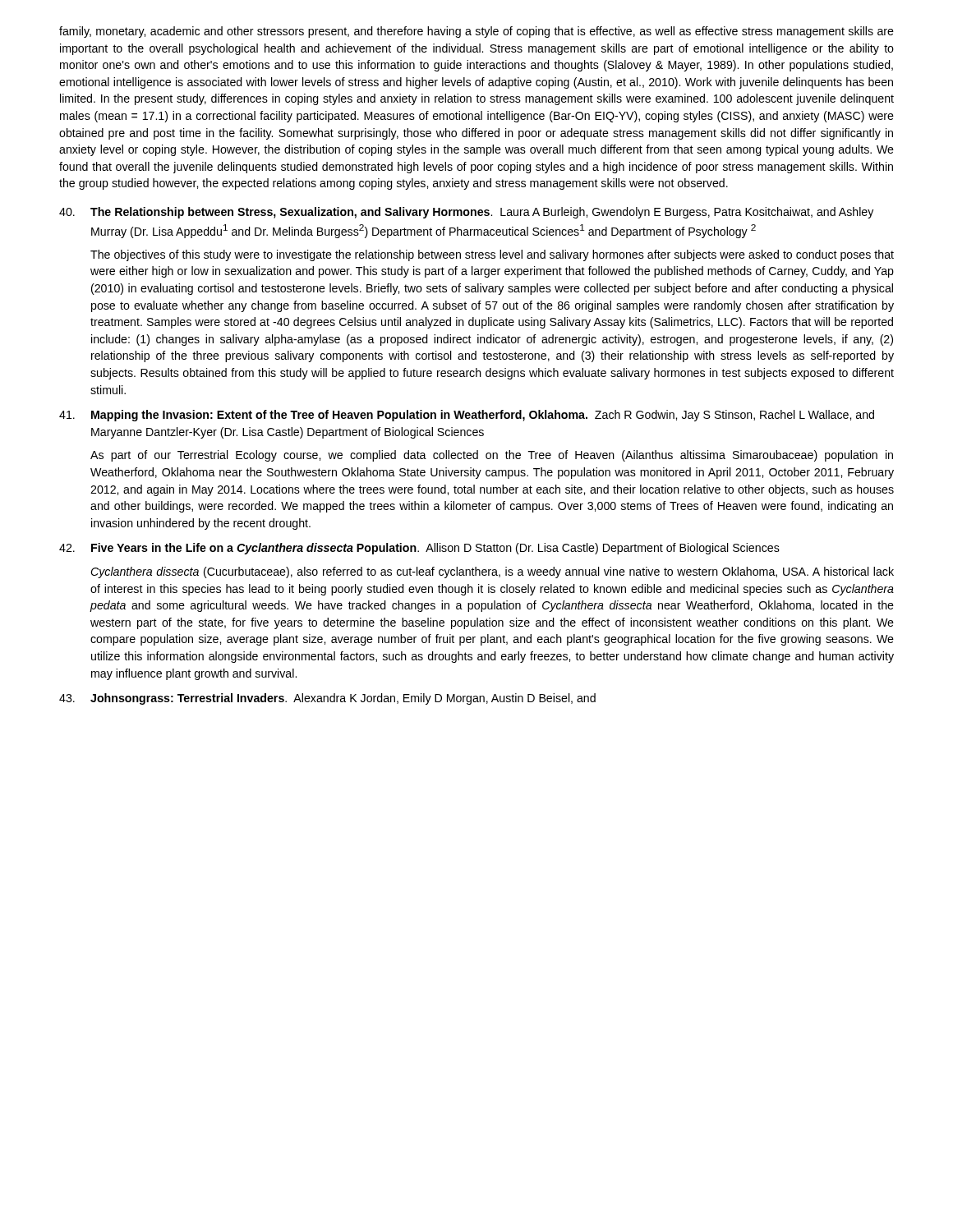Locate the region starting "The Relationship between"
The image size is (953, 1232).
tap(476, 301)
